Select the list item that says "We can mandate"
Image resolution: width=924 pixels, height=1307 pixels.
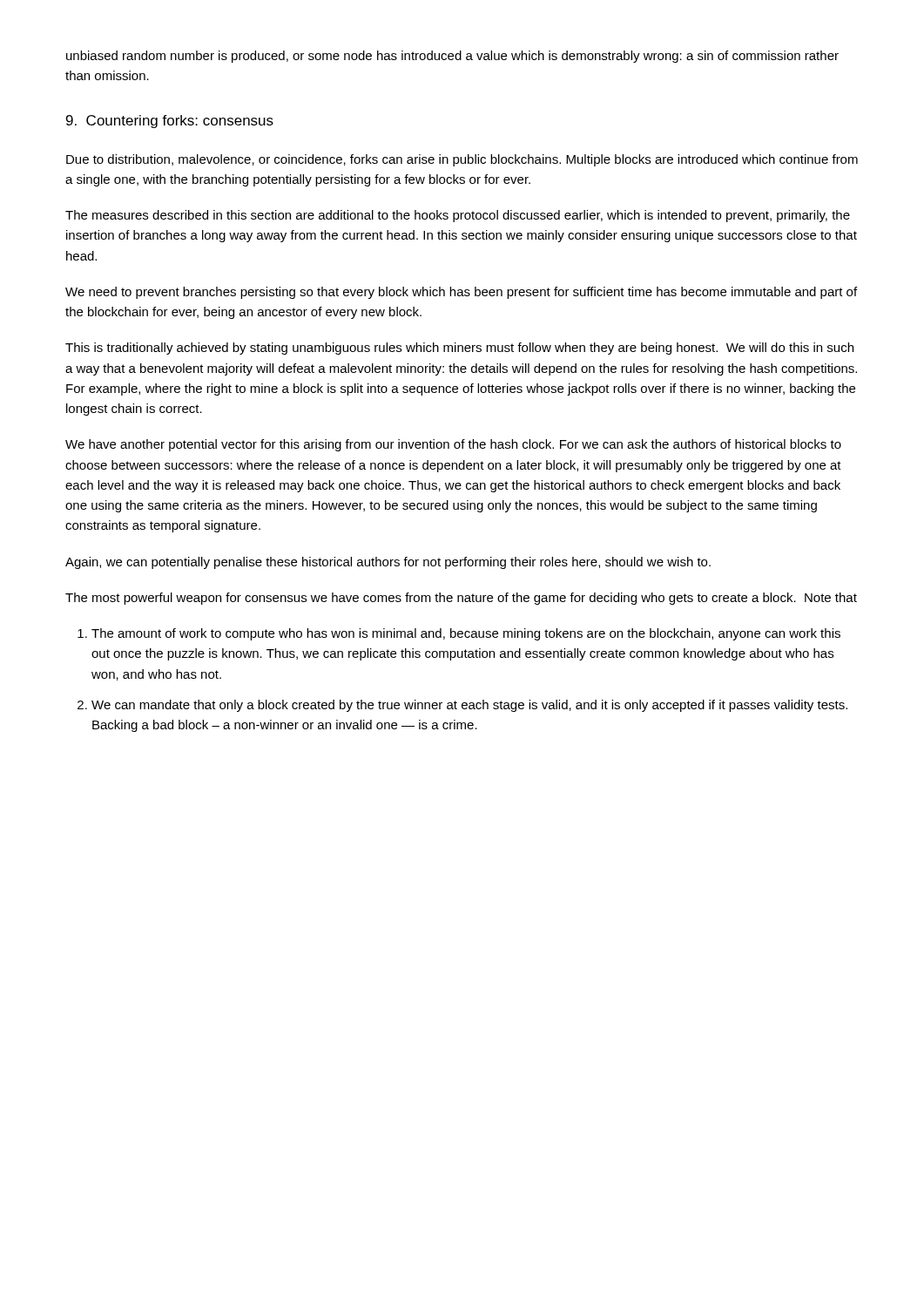pyautogui.click(x=470, y=714)
